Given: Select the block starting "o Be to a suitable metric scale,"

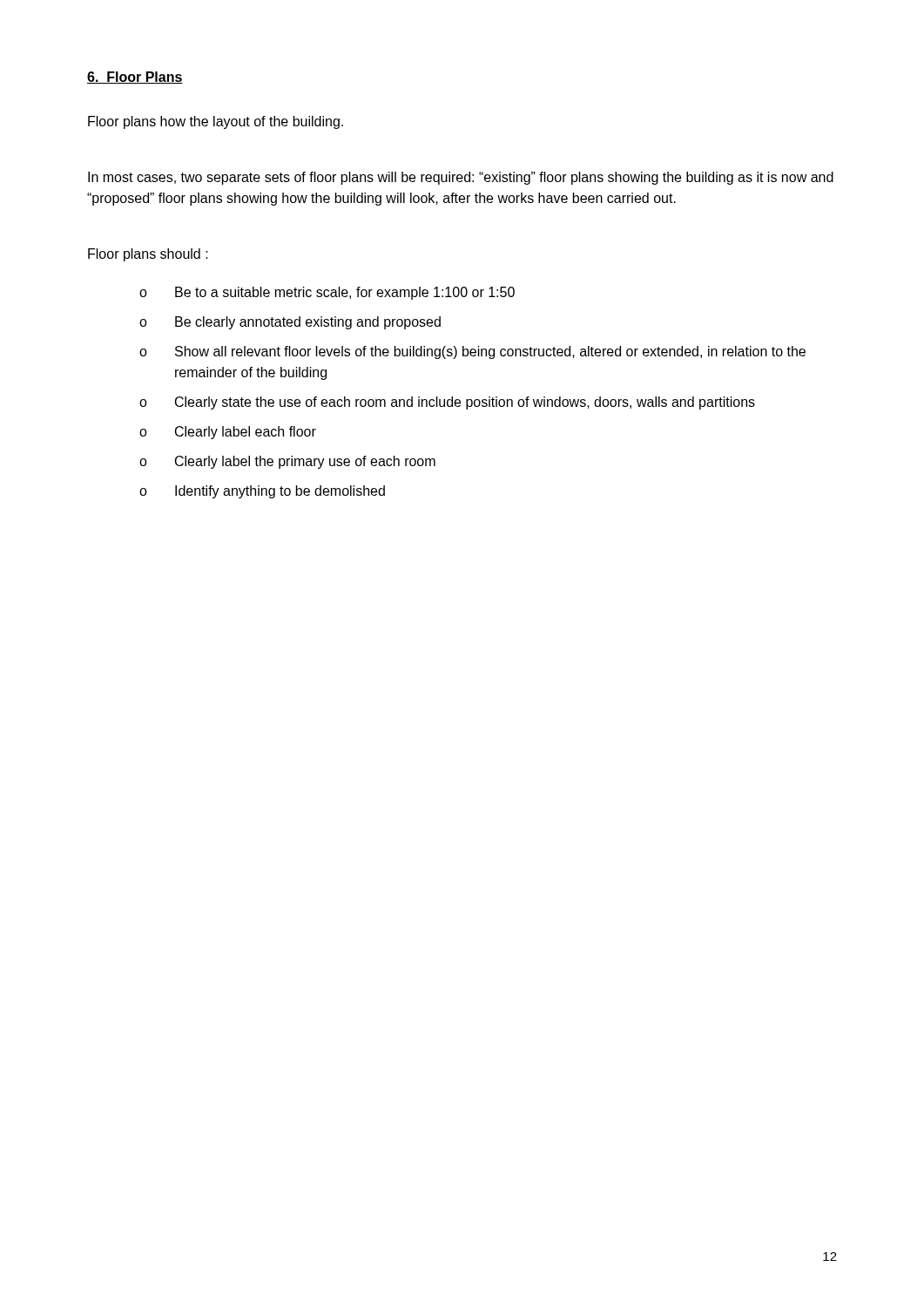Looking at the screenshot, I should coord(488,293).
